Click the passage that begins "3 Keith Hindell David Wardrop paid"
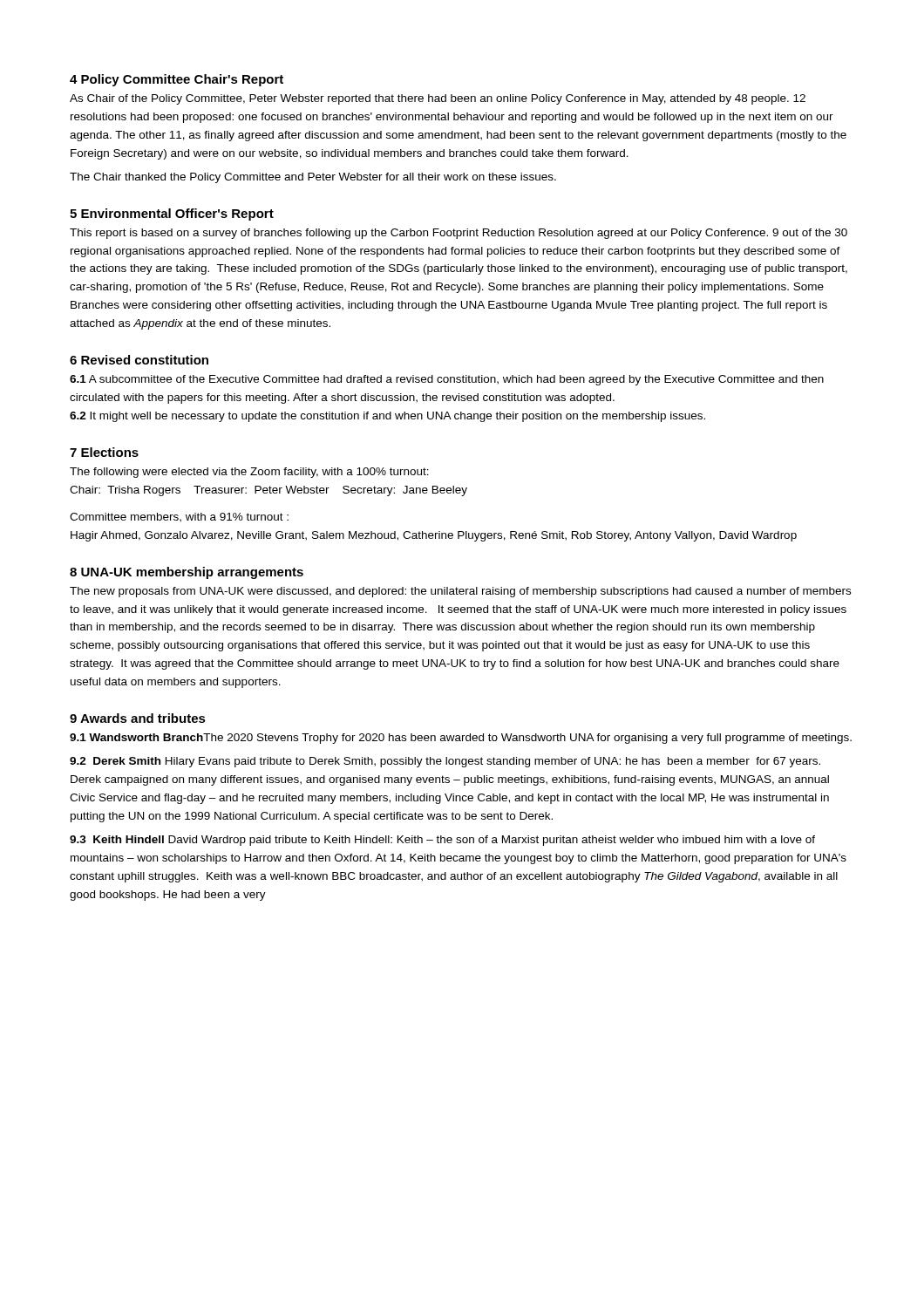 tap(458, 866)
